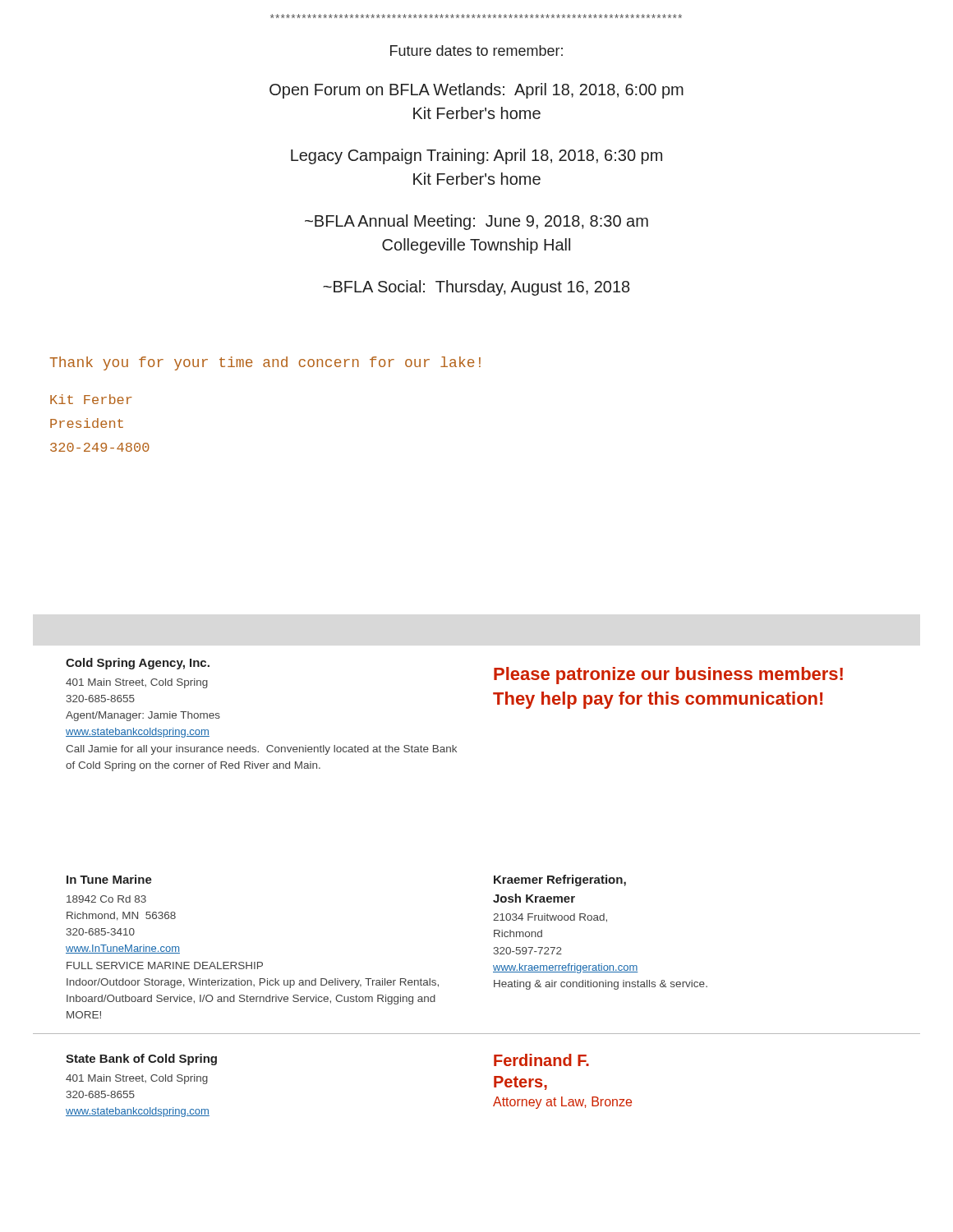Point to the region starting "Kraemer Refrigeration,Josh Kraemer 21034 Fruitwood Road, Richmond 320-597-7272"

560,880
